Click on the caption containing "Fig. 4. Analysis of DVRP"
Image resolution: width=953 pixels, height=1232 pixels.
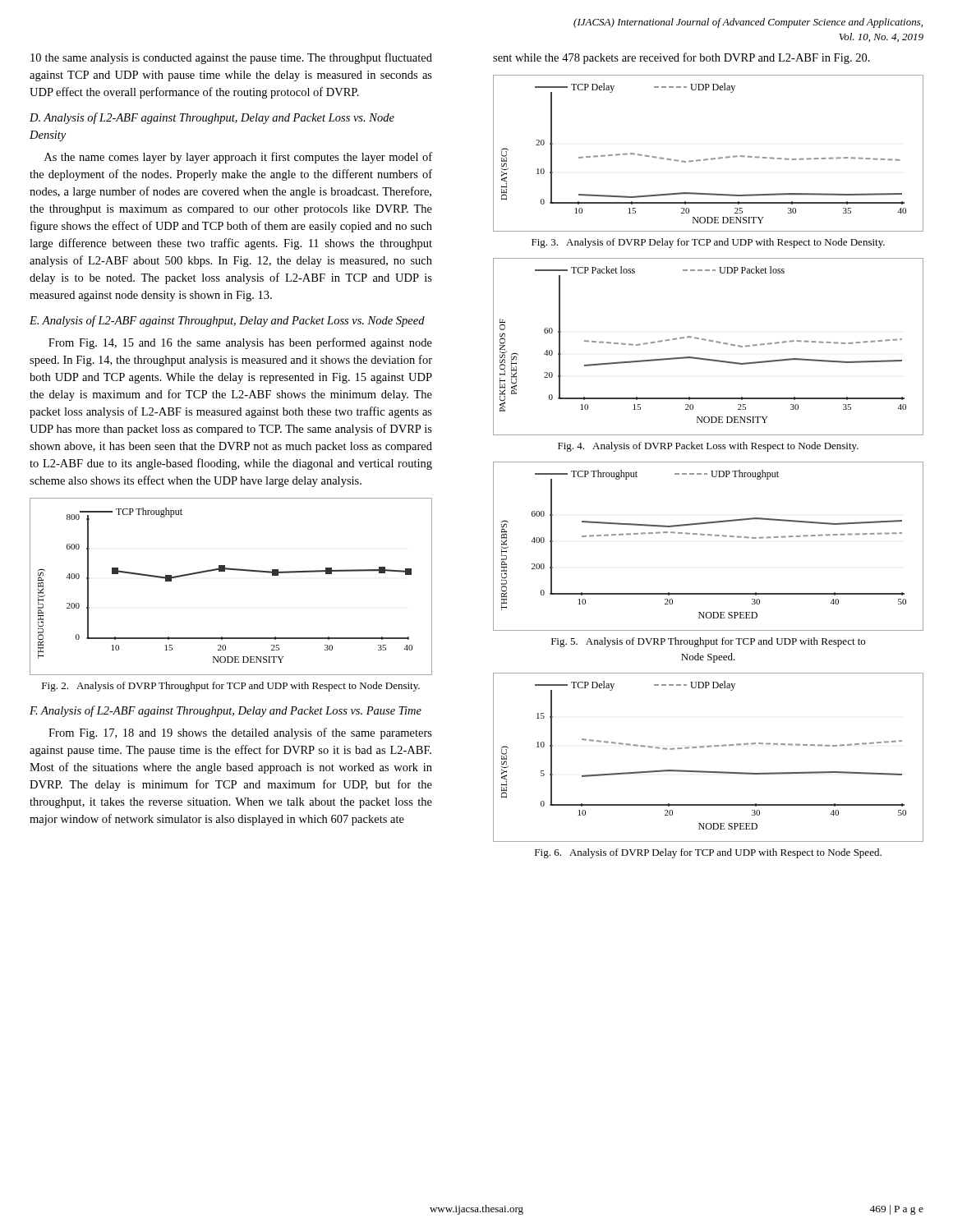point(708,446)
